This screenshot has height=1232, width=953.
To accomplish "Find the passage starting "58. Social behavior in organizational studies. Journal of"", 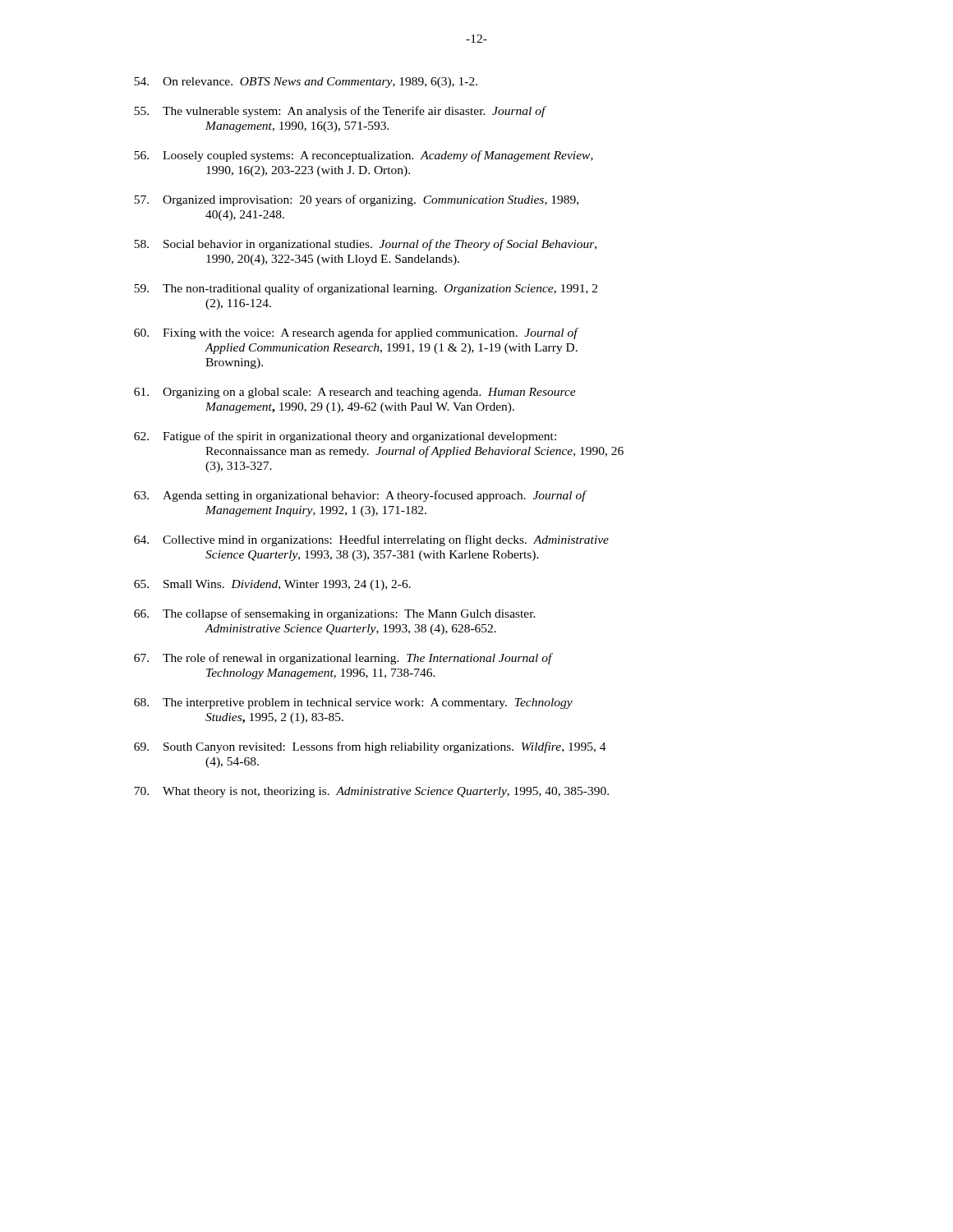I will pos(489,251).
